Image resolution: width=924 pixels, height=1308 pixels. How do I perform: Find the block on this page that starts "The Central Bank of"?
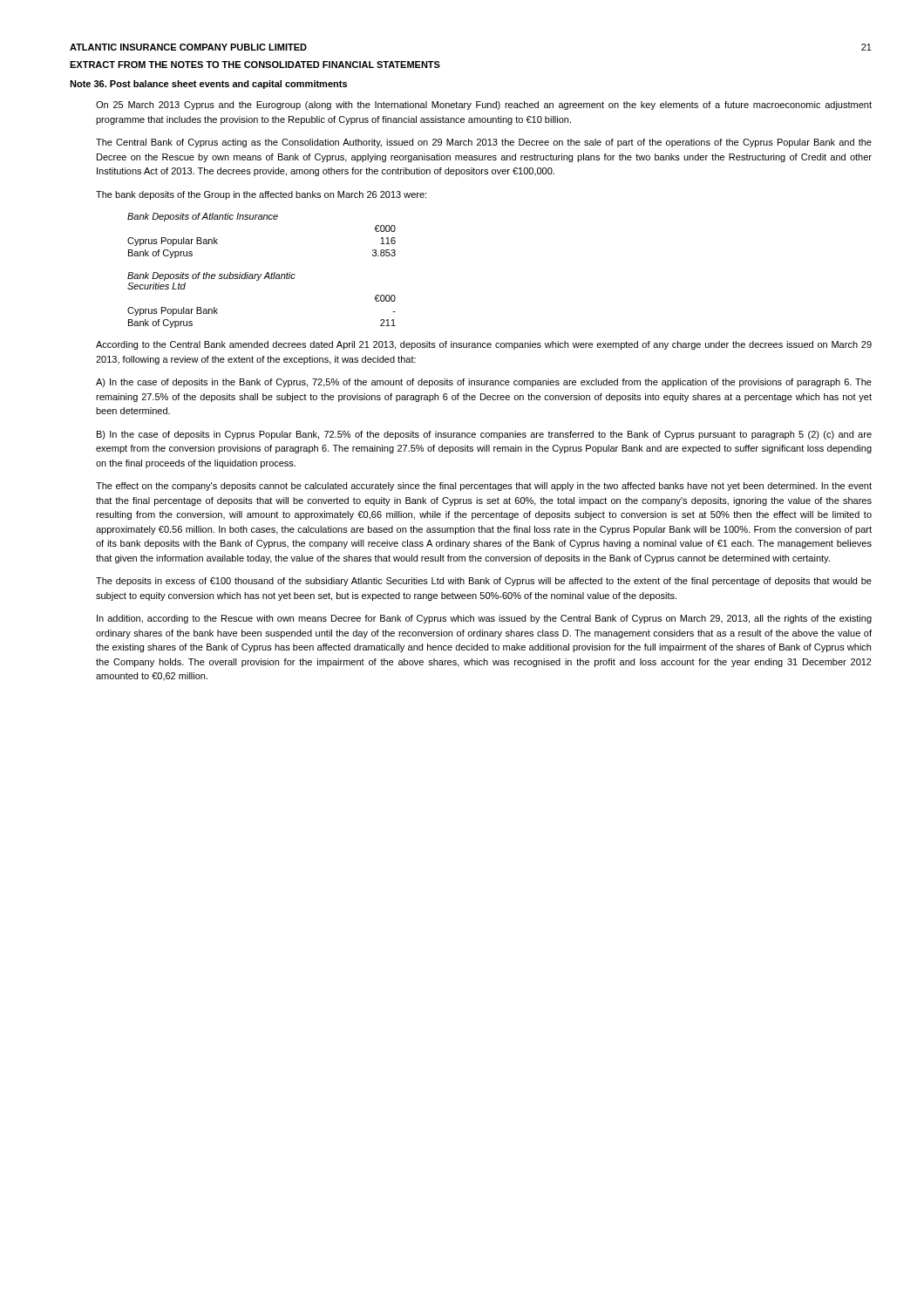(x=484, y=157)
